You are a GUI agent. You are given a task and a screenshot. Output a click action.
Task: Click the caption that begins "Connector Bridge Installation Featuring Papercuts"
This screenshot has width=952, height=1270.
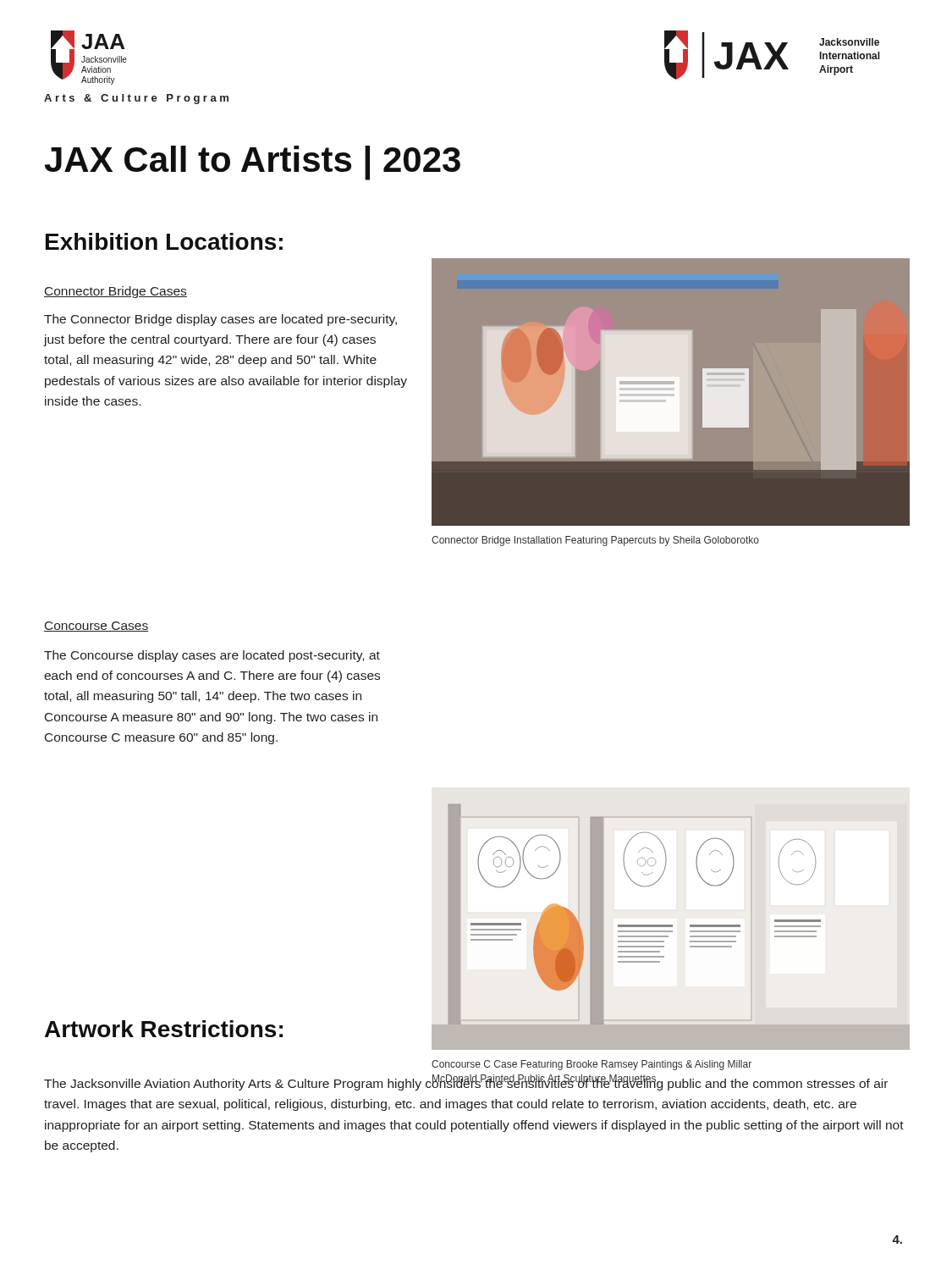[x=595, y=540]
